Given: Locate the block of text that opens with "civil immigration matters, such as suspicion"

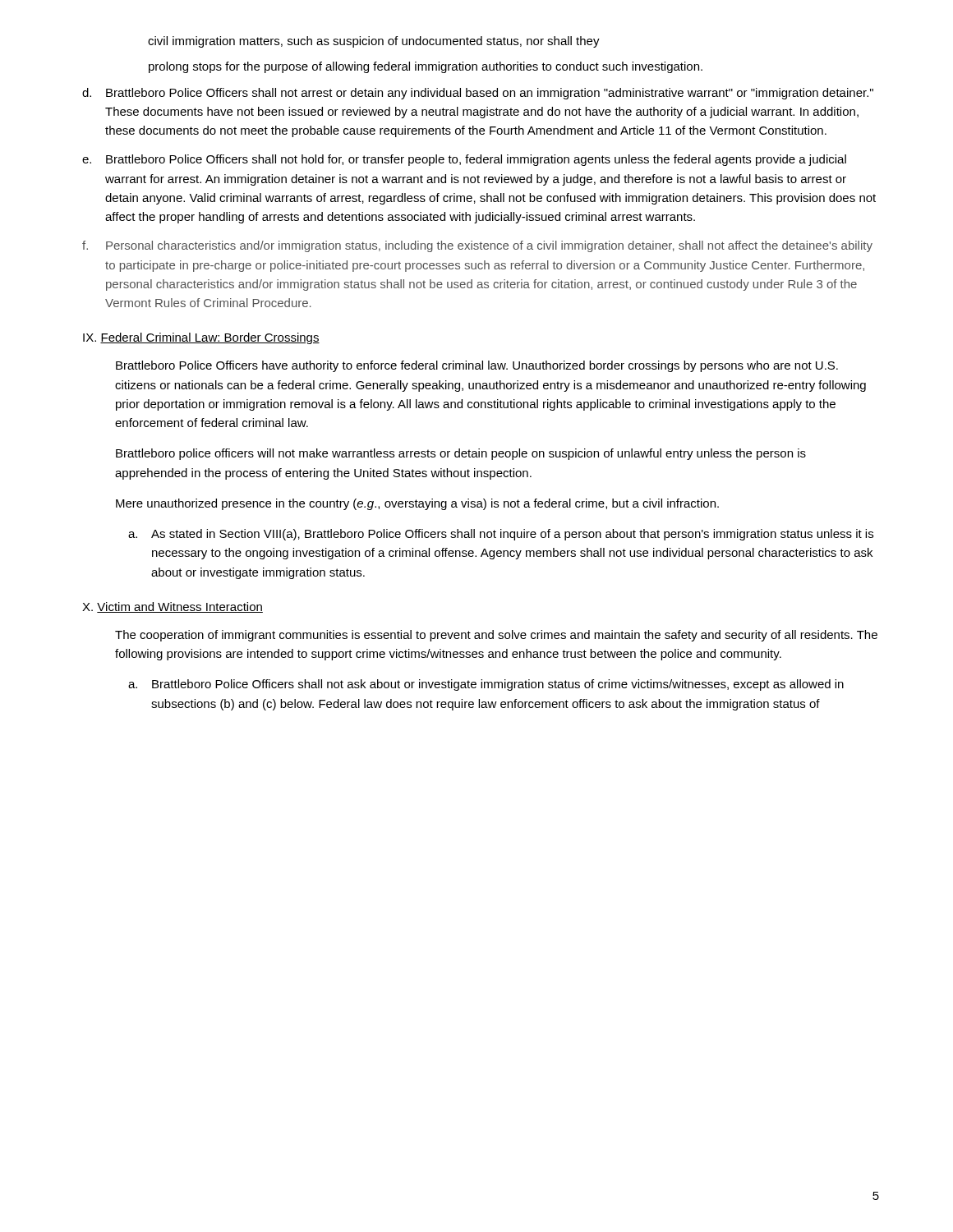Looking at the screenshot, I should tap(513, 54).
